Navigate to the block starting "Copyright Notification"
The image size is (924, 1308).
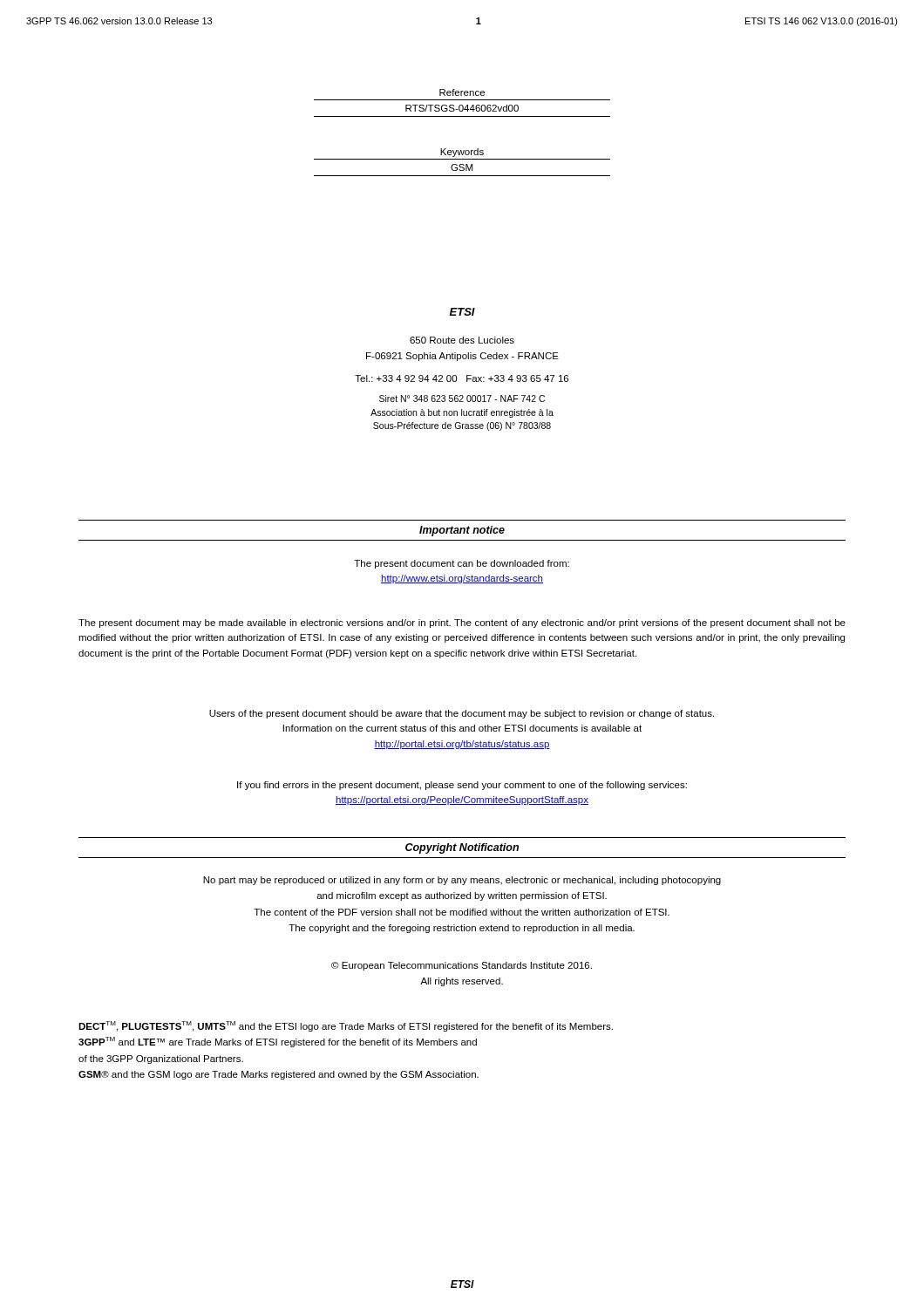[x=462, y=848]
